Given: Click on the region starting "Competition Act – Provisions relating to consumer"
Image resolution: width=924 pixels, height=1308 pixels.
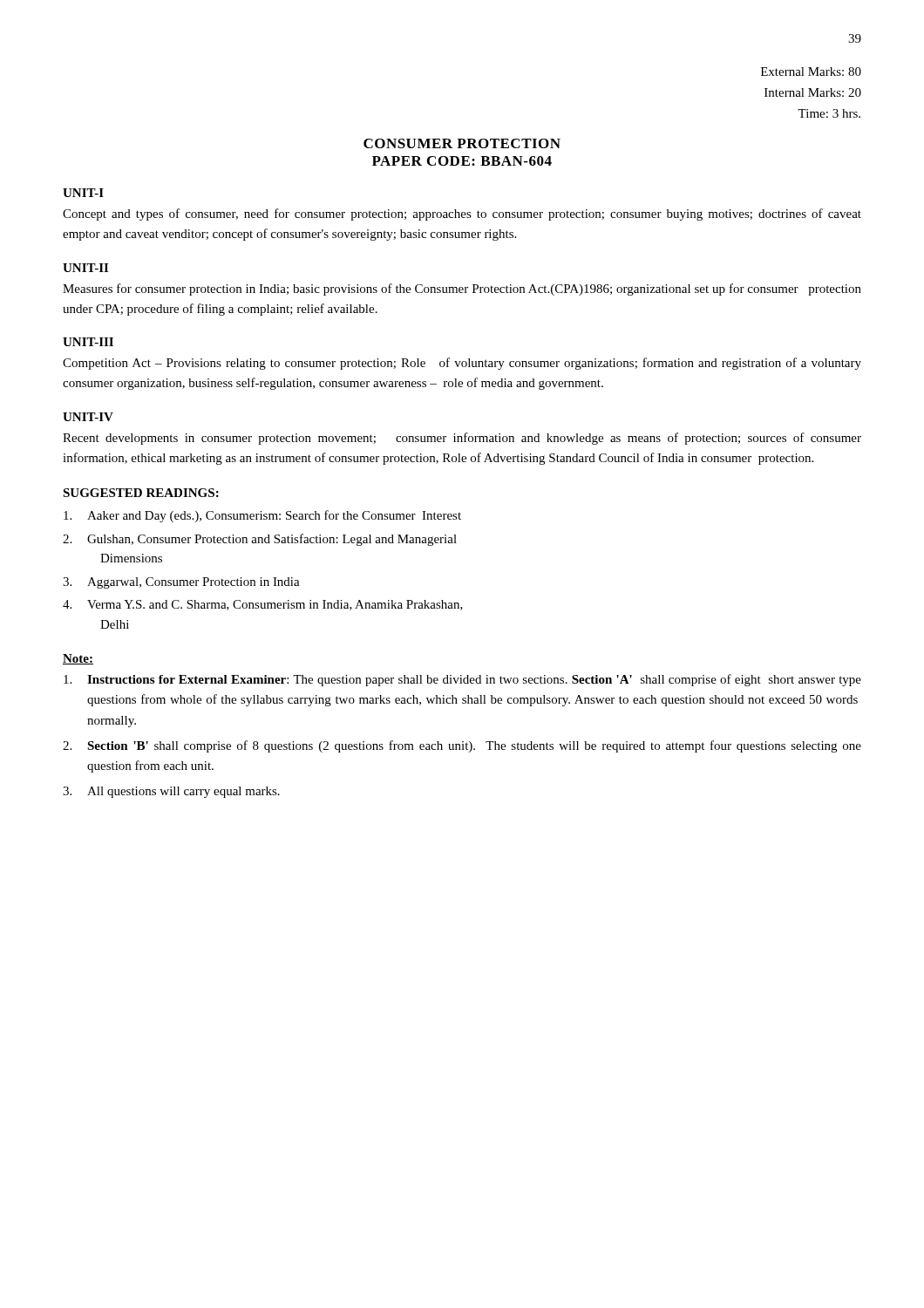Looking at the screenshot, I should click(462, 373).
